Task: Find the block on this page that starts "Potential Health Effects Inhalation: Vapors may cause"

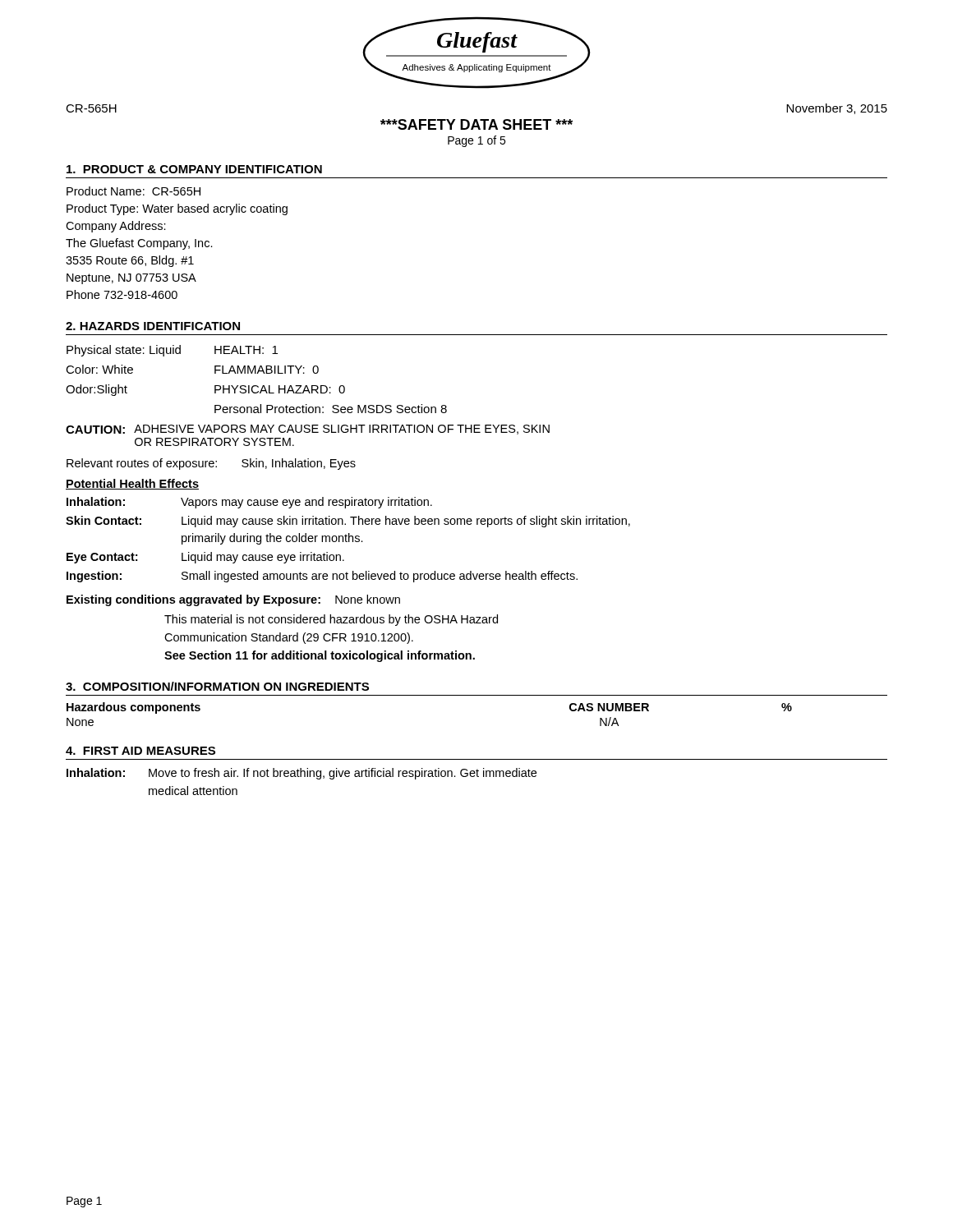Action: tap(476, 531)
